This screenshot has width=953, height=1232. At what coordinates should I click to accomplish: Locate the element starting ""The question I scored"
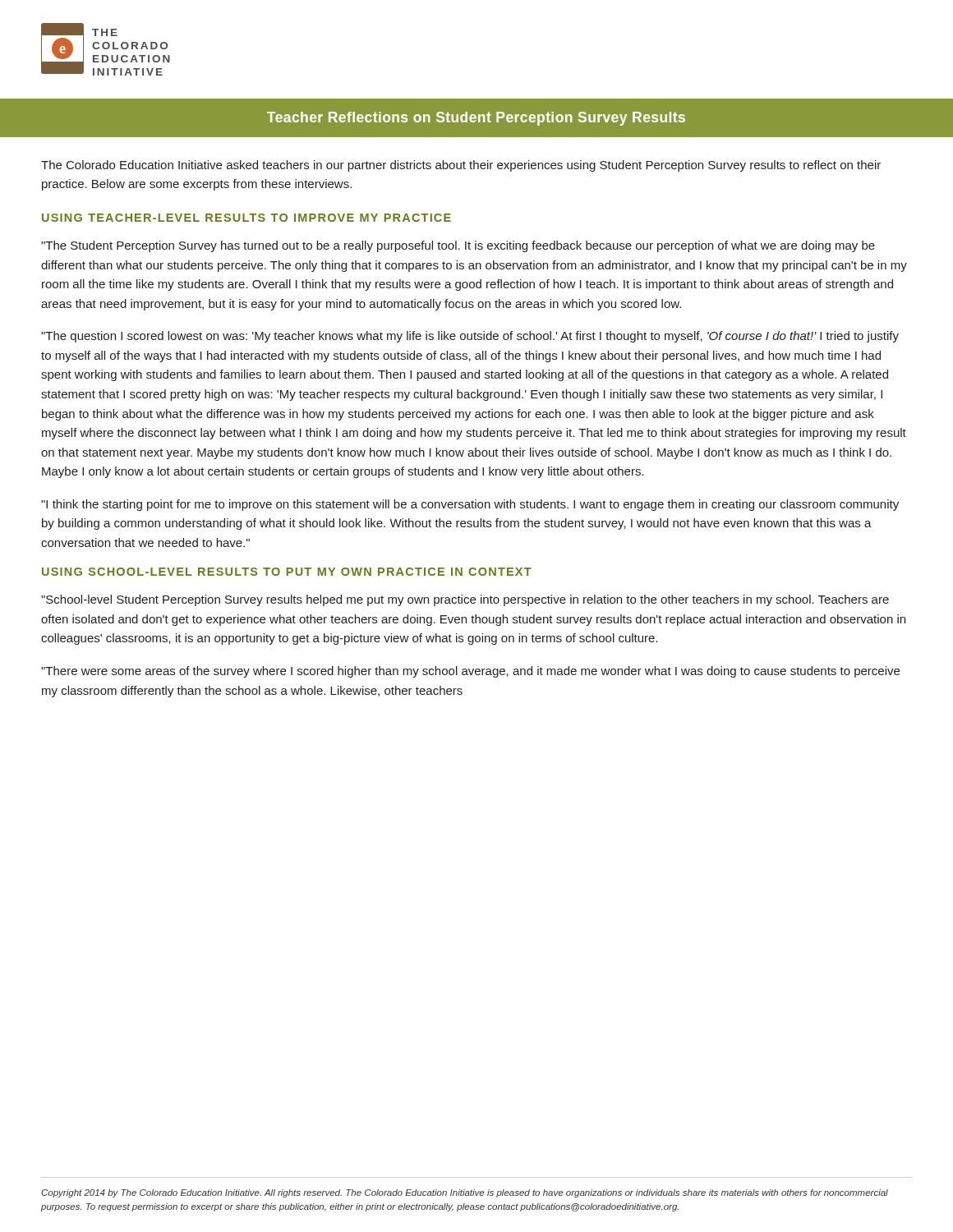(x=473, y=403)
